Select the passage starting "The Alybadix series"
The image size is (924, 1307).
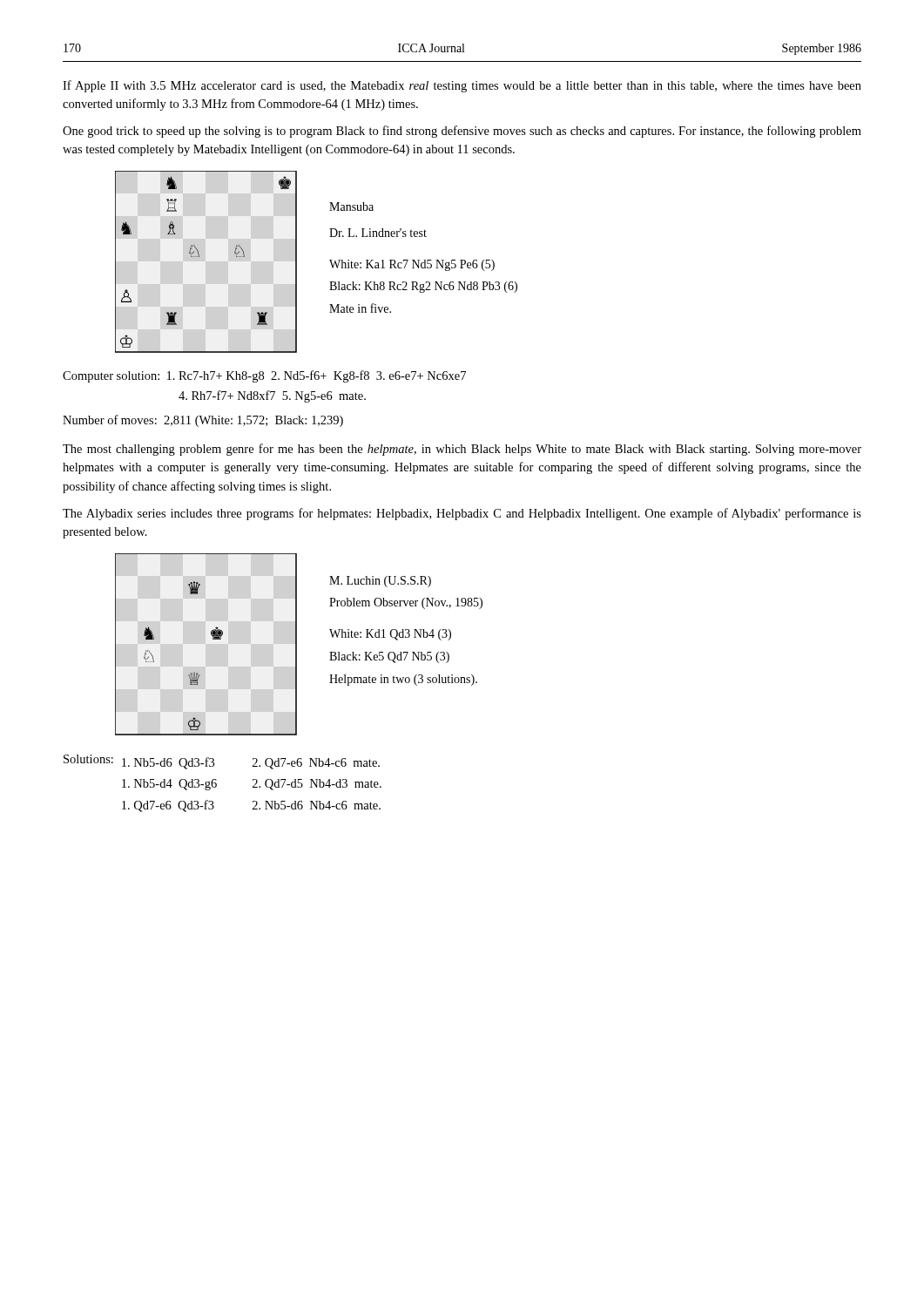tap(462, 522)
